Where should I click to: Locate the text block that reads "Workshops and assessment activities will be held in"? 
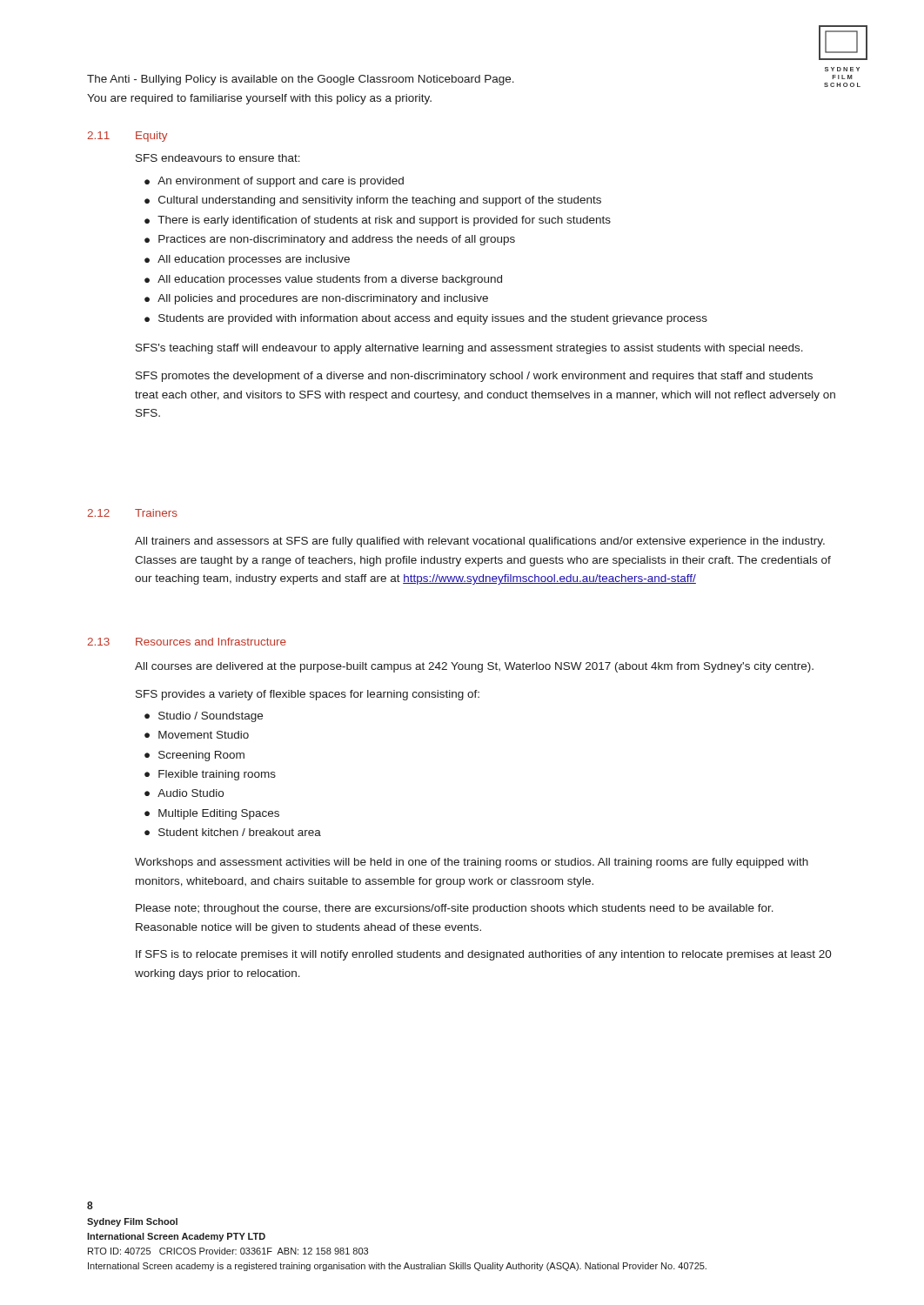click(x=472, y=871)
